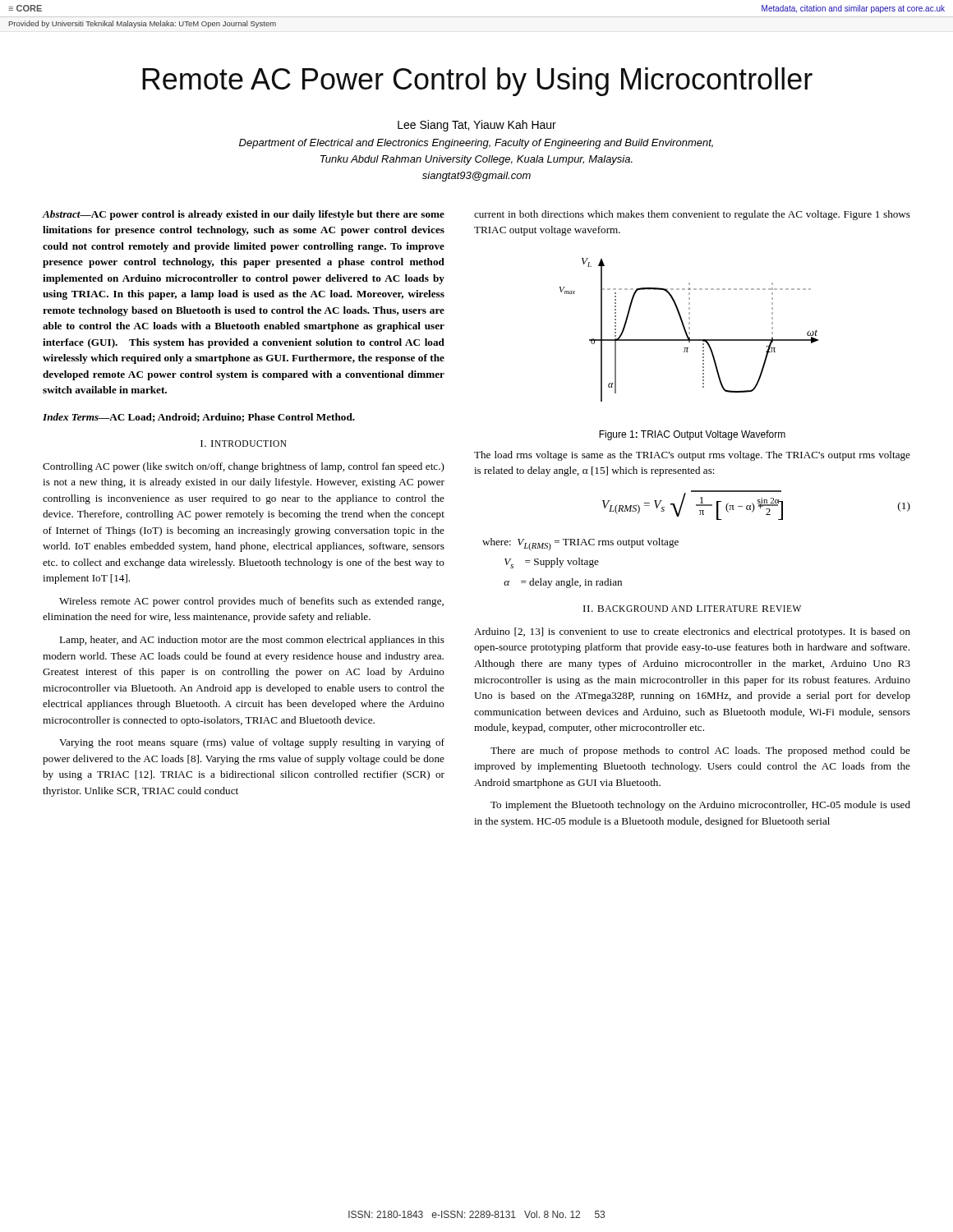The width and height of the screenshot is (953, 1232).
Task: Point to the block starting "Controlling AC power (like"
Action: coord(244,628)
